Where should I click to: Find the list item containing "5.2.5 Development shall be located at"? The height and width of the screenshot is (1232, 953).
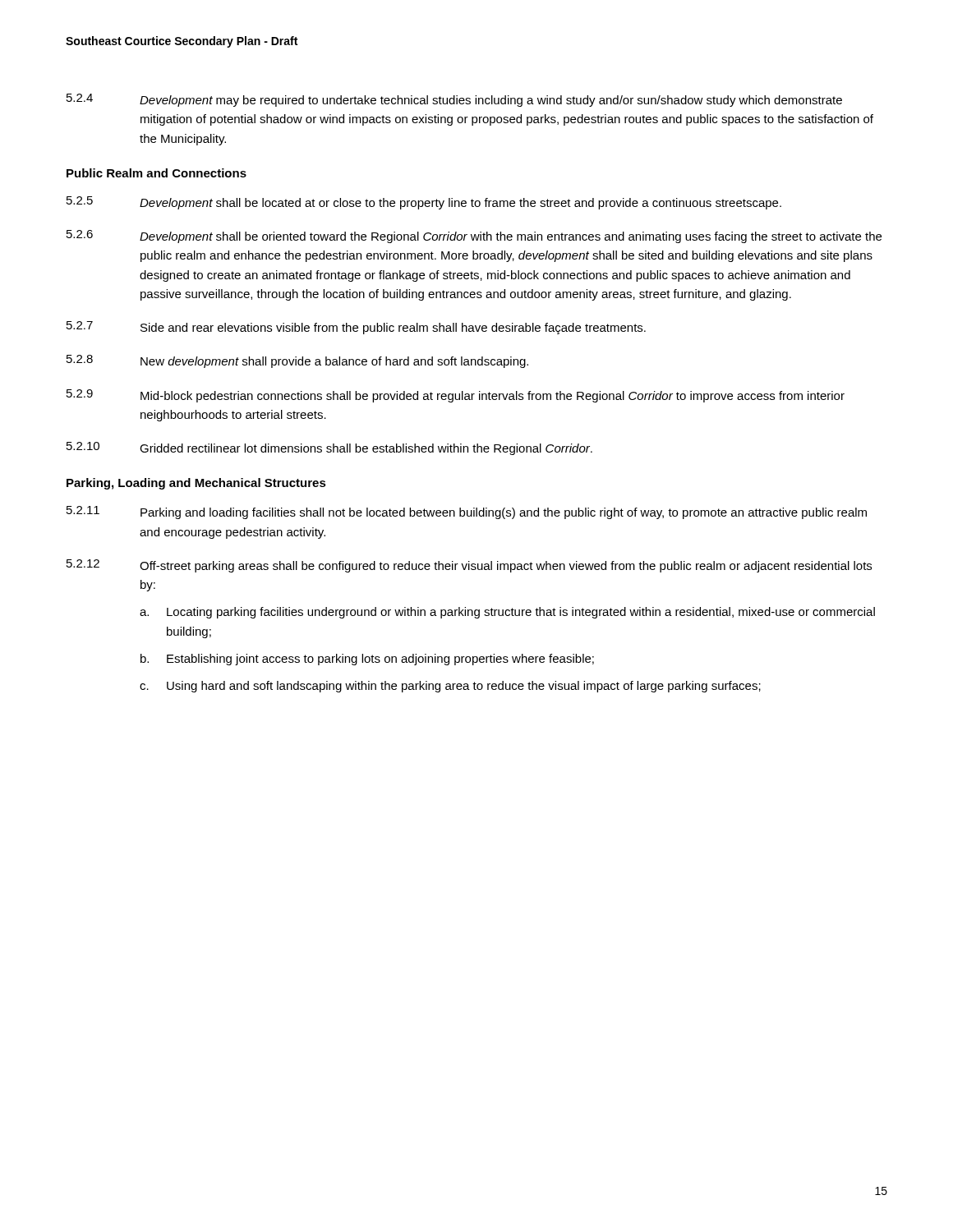click(476, 202)
